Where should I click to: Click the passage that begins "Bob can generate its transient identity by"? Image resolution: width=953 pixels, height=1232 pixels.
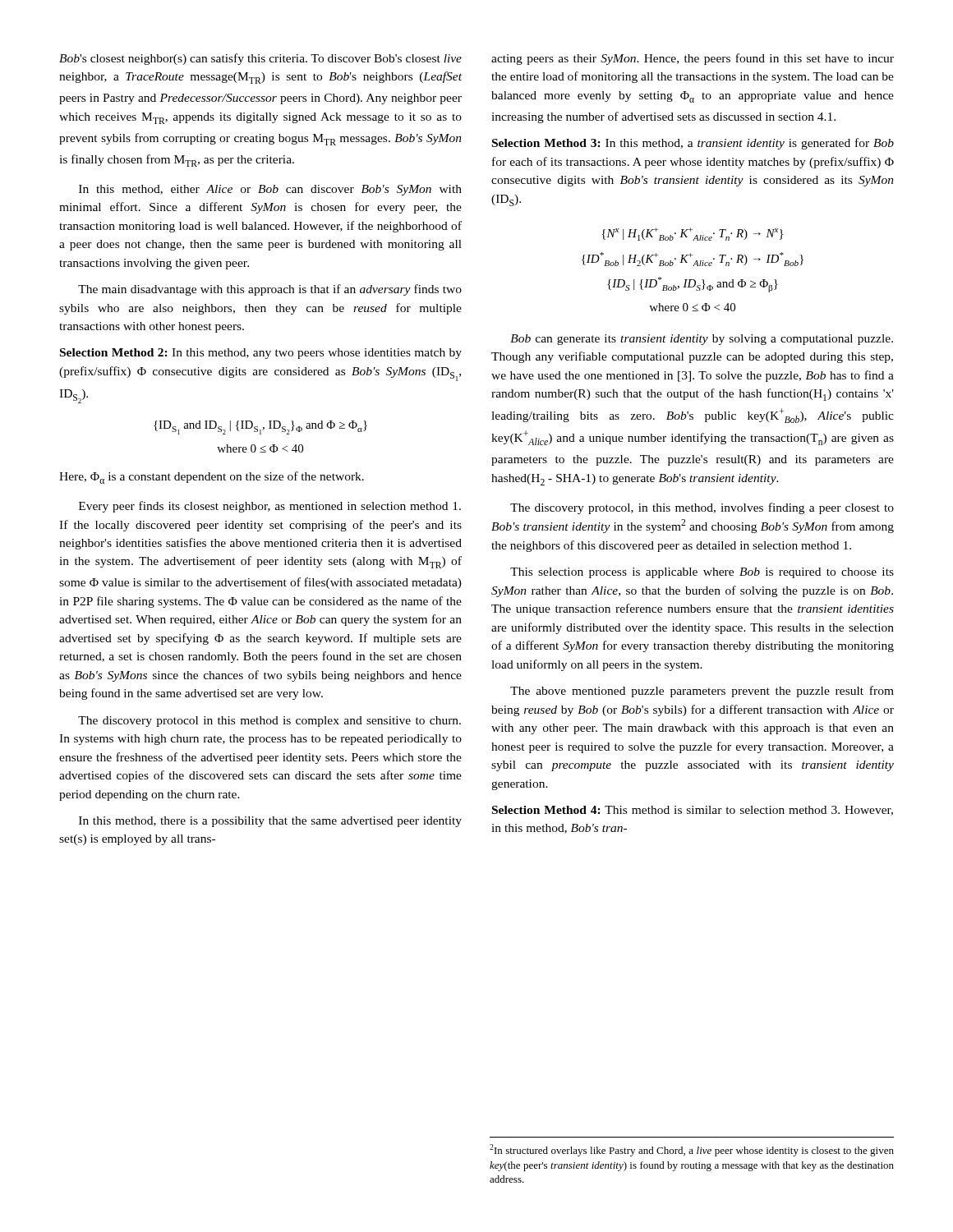(693, 410)
